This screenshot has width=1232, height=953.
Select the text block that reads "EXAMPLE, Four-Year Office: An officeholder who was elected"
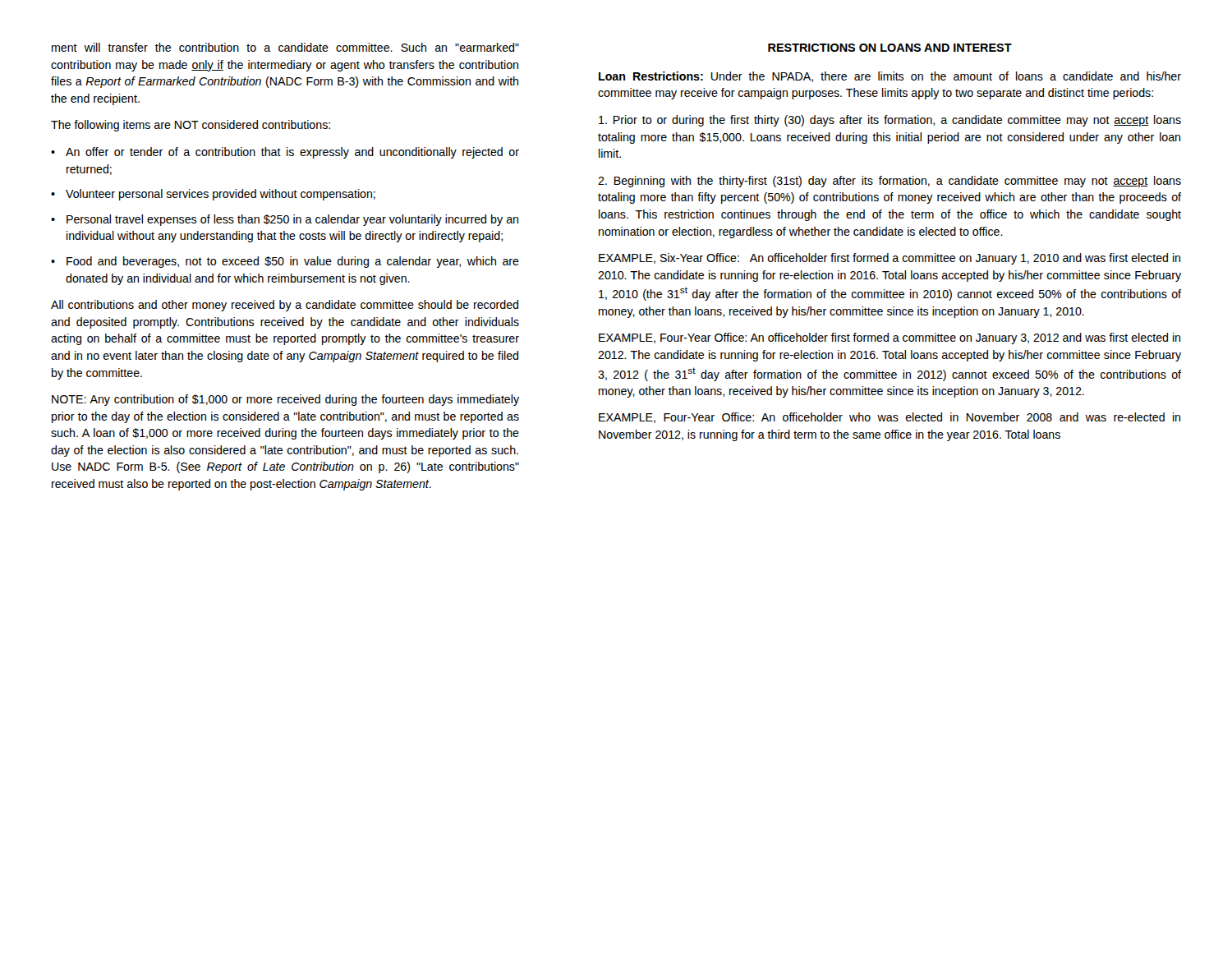click(890, 426)
